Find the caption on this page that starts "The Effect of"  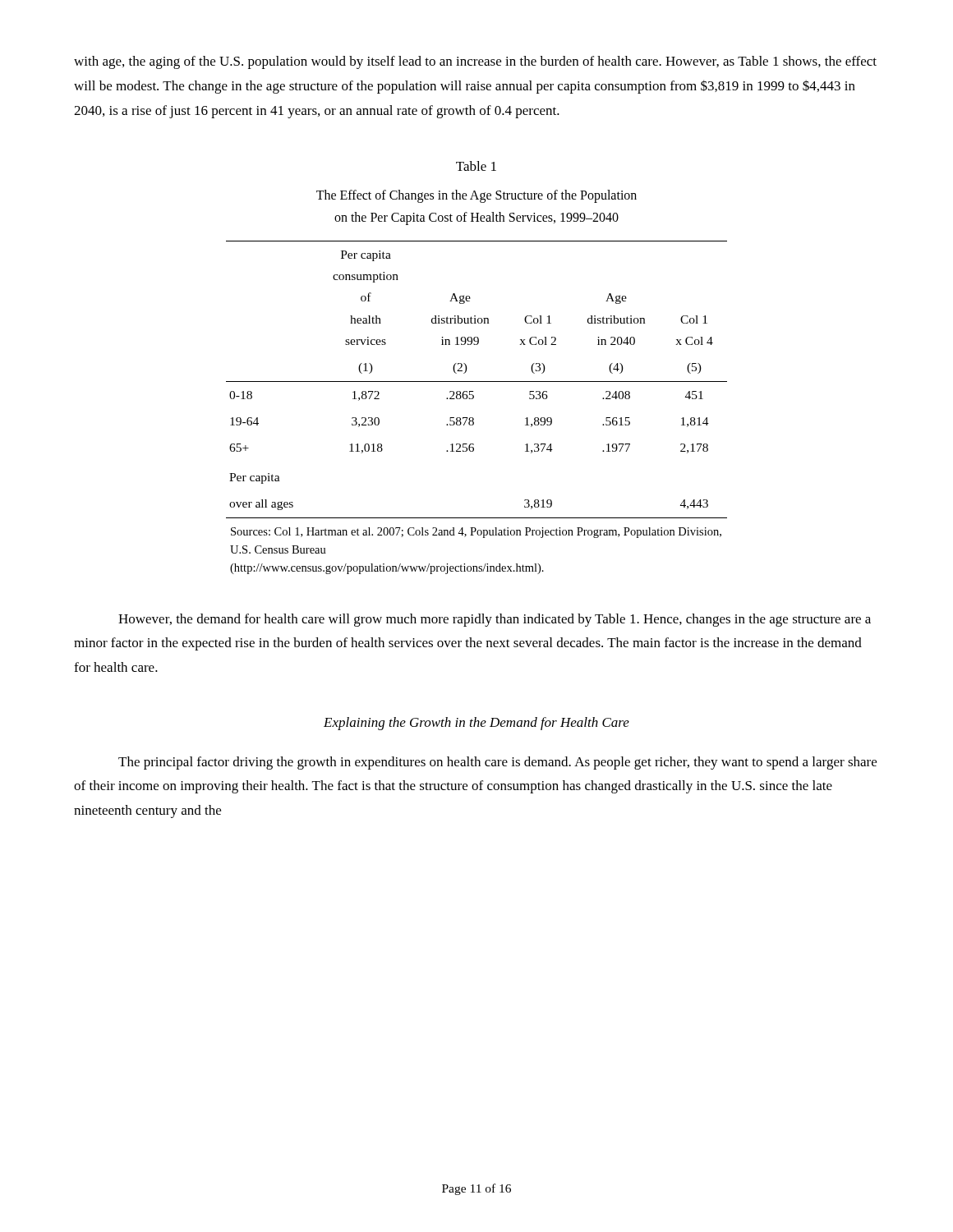tap(476, 206)
